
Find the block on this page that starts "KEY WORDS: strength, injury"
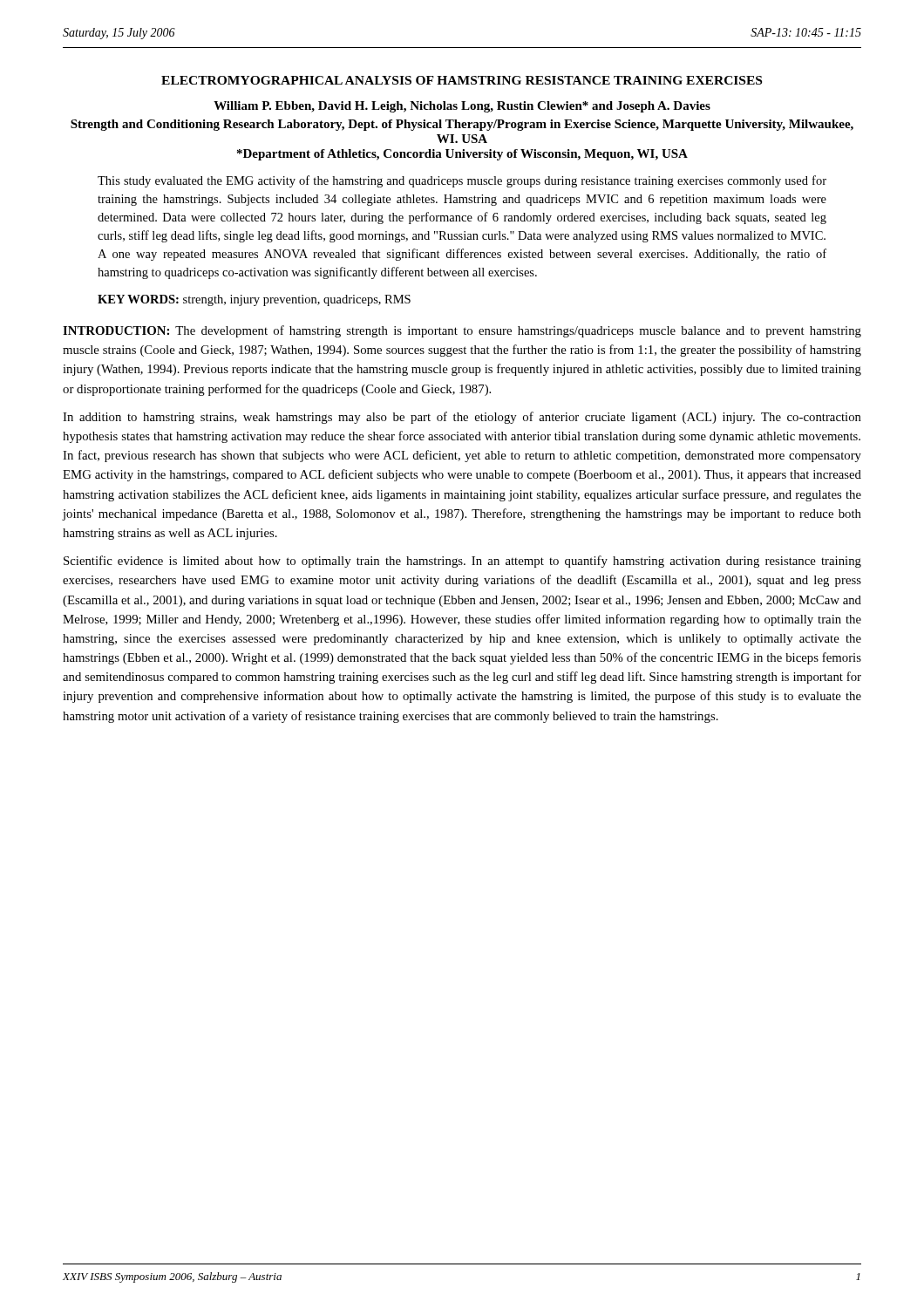(x=254, y=299)
